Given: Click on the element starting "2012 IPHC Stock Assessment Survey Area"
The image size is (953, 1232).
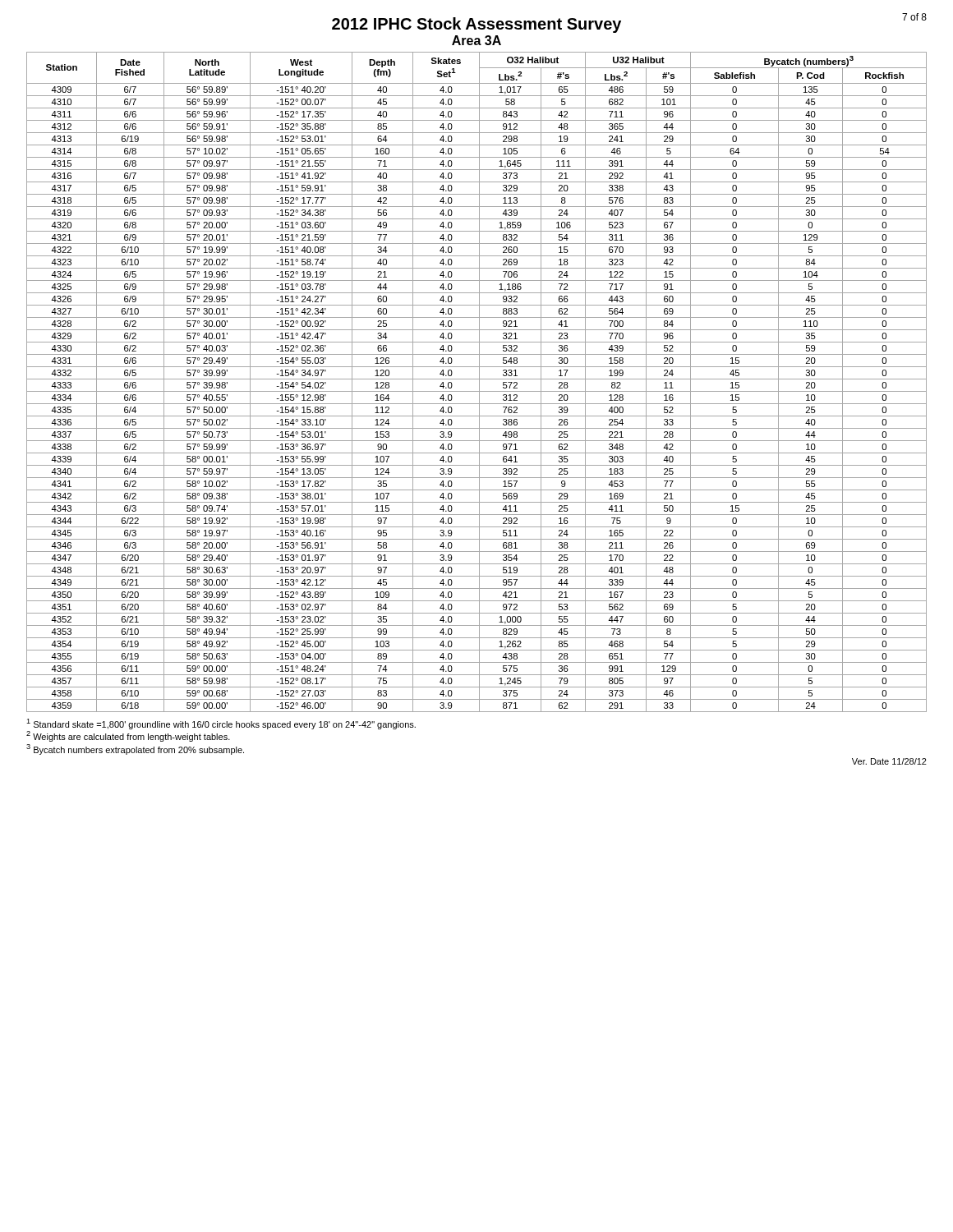Looking at the screenshot, I should (476, 32).
